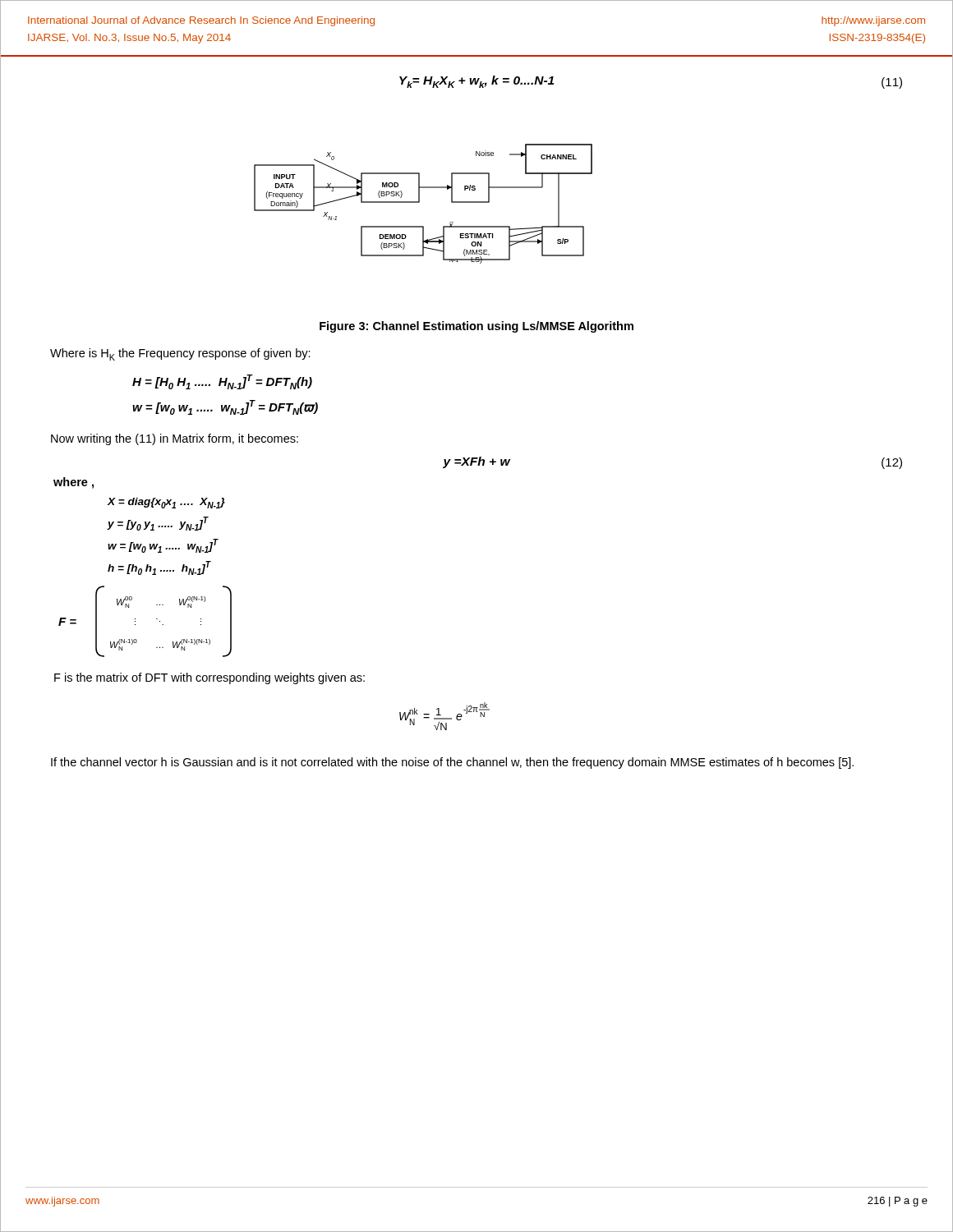Select the block starting "F is the matrix of DFT with corresponding"

[208, 678]
